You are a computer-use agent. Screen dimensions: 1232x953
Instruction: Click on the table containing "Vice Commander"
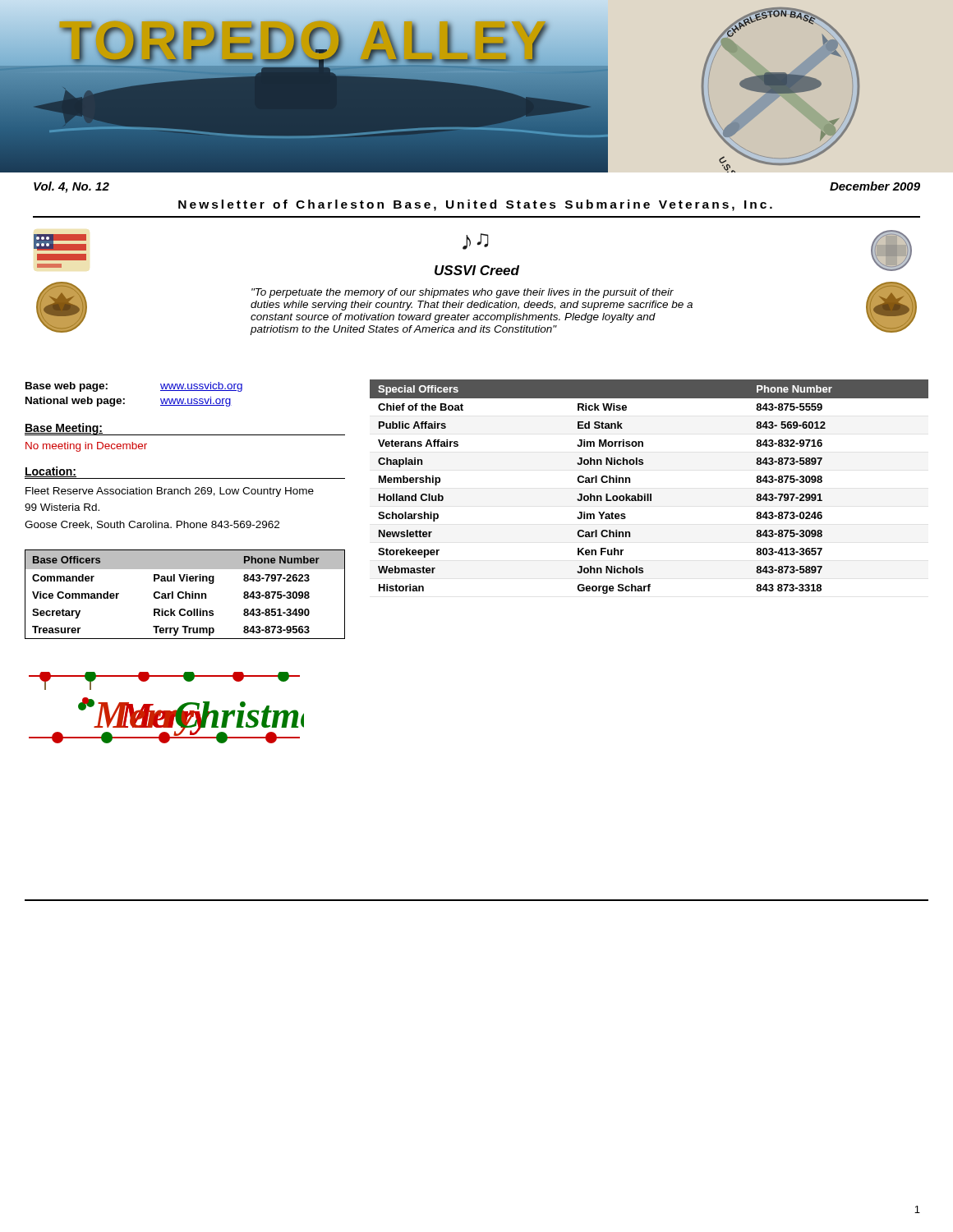click(185, 594)
